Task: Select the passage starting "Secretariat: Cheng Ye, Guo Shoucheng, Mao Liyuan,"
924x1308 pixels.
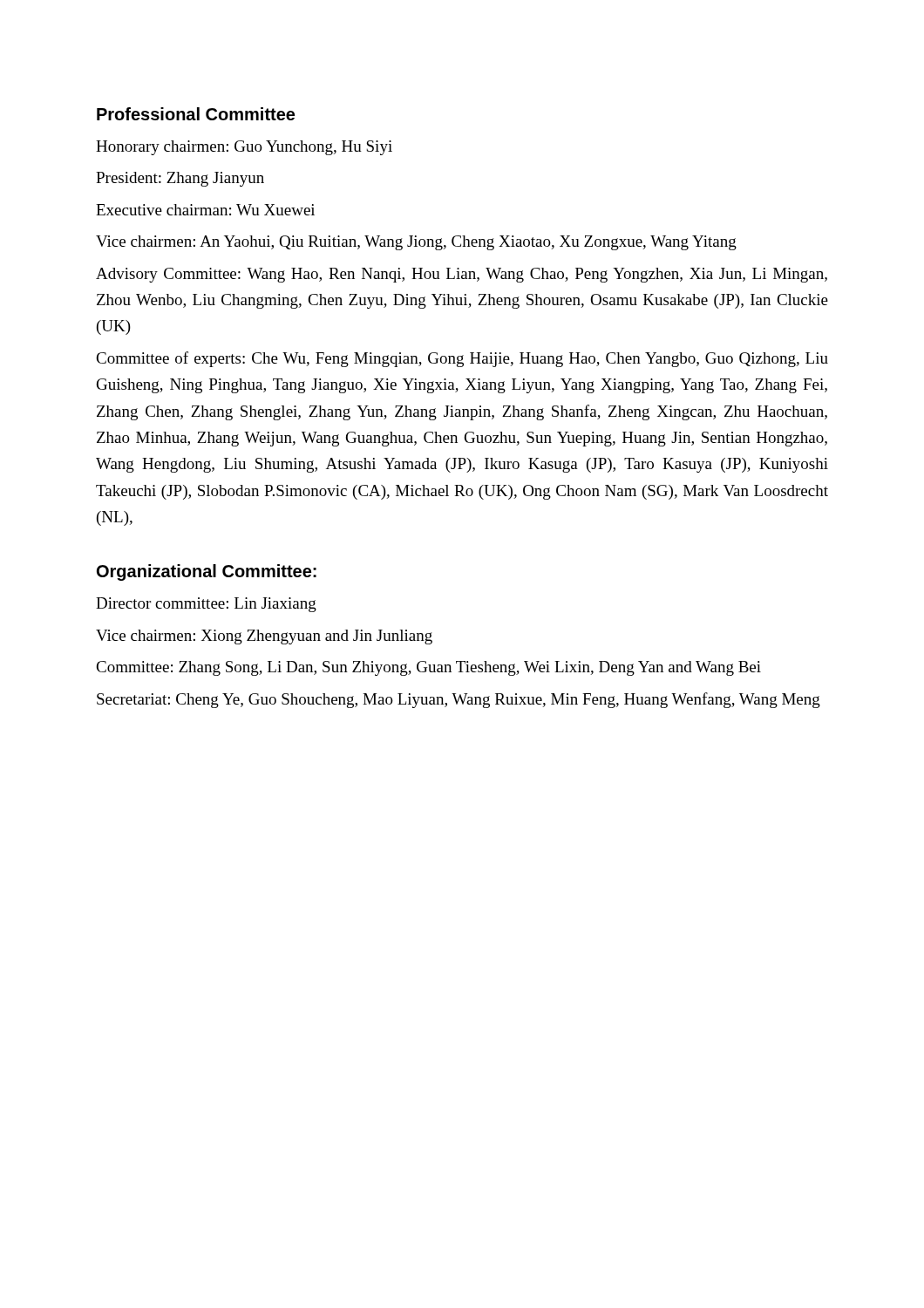Action: [x=458, y=699]
